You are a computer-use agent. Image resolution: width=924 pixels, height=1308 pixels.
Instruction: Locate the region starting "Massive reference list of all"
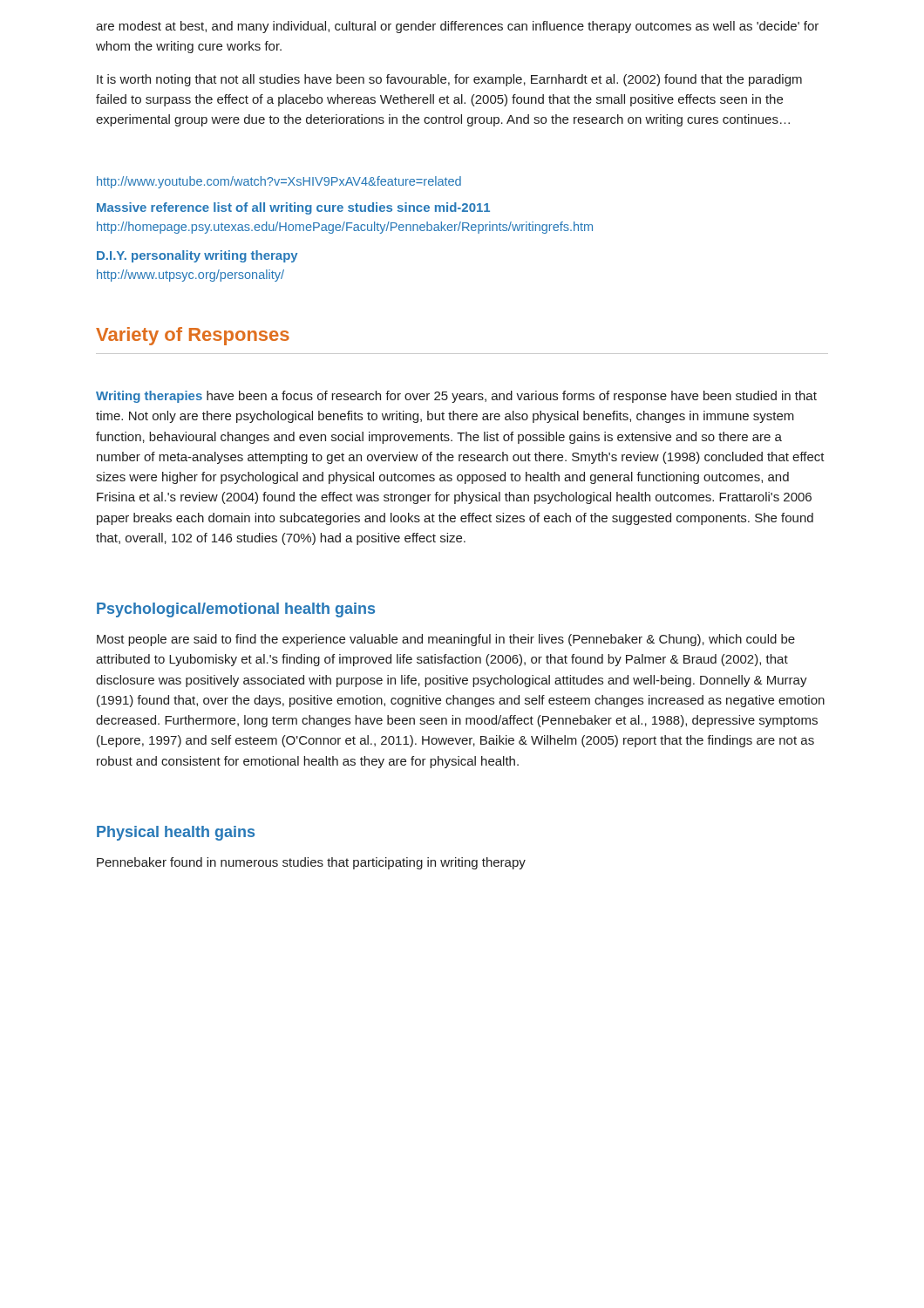(293, 207)
